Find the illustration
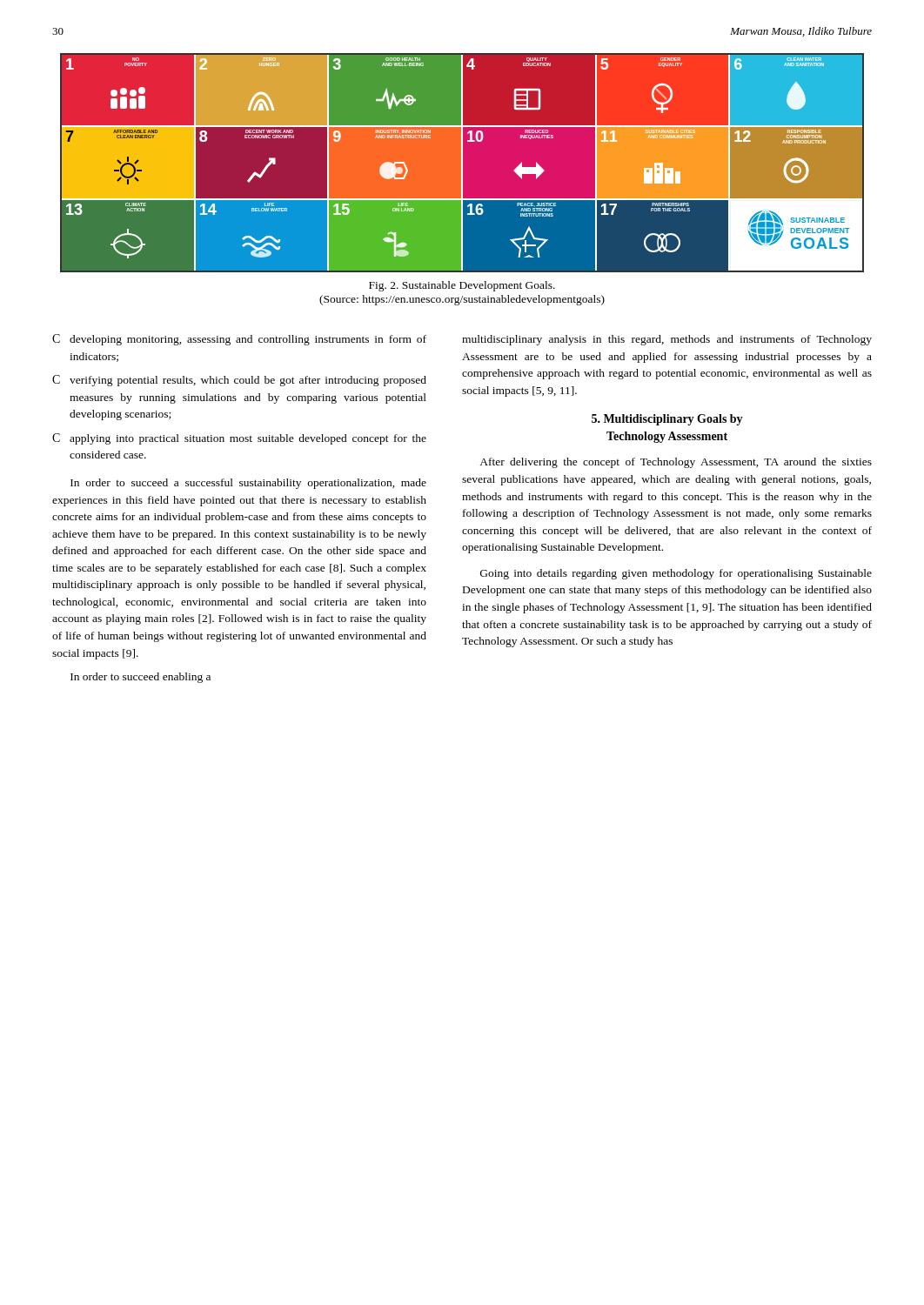Image resolution: width=924 pixels, height=1305 pixels. [462, 163]
